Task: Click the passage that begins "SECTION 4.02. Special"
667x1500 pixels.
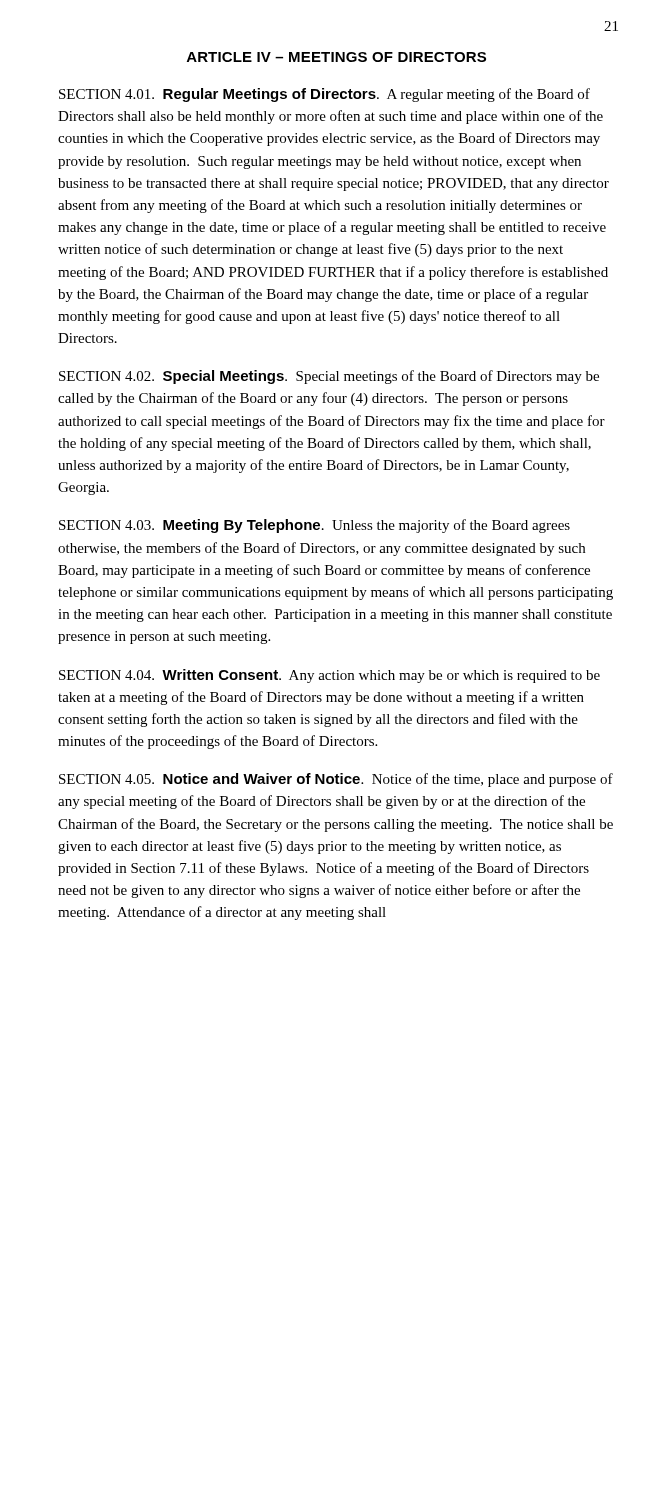Action: [x=331, y=431]
